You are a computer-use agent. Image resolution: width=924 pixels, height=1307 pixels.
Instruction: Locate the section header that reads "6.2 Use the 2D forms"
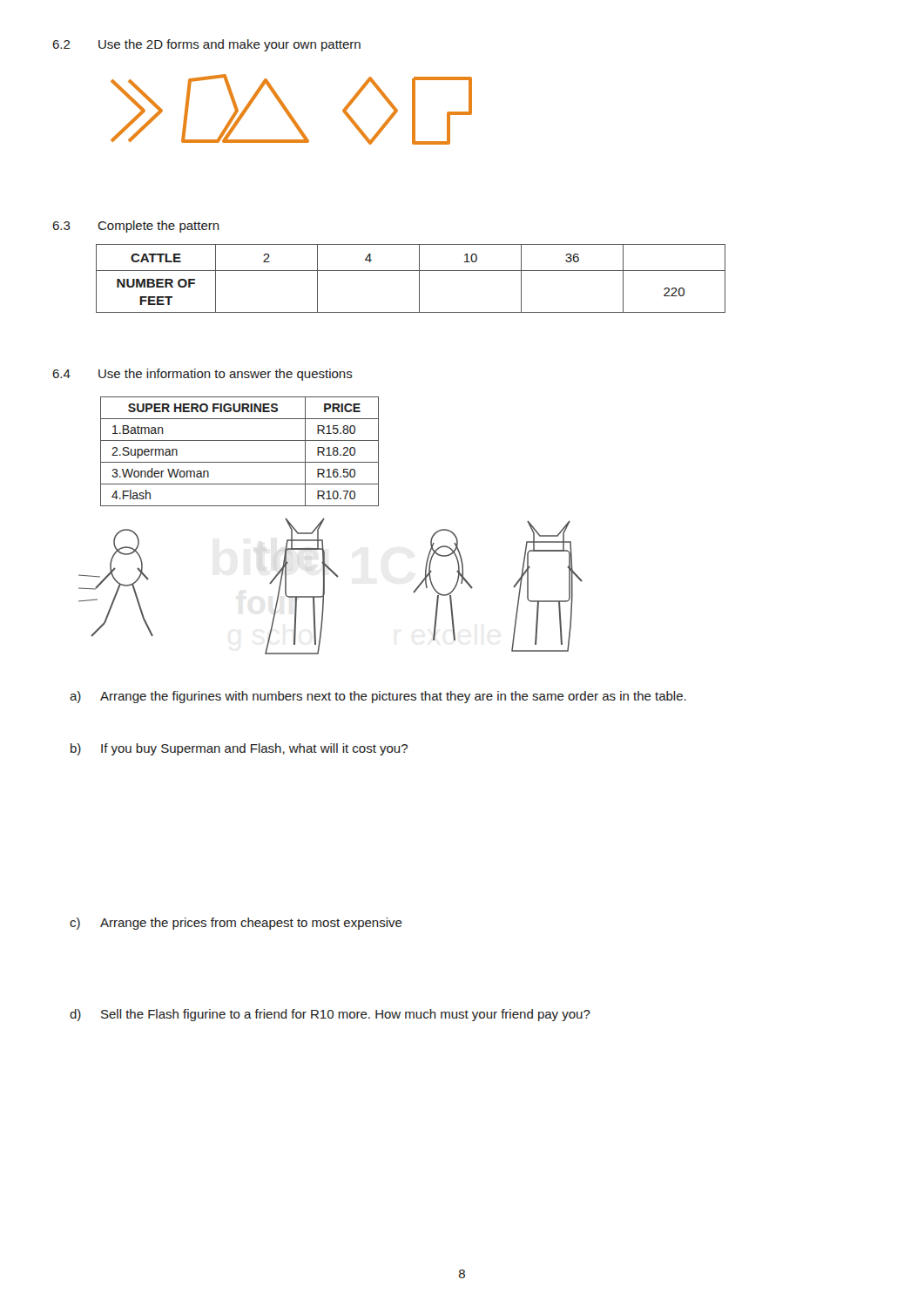coord(207,44)
